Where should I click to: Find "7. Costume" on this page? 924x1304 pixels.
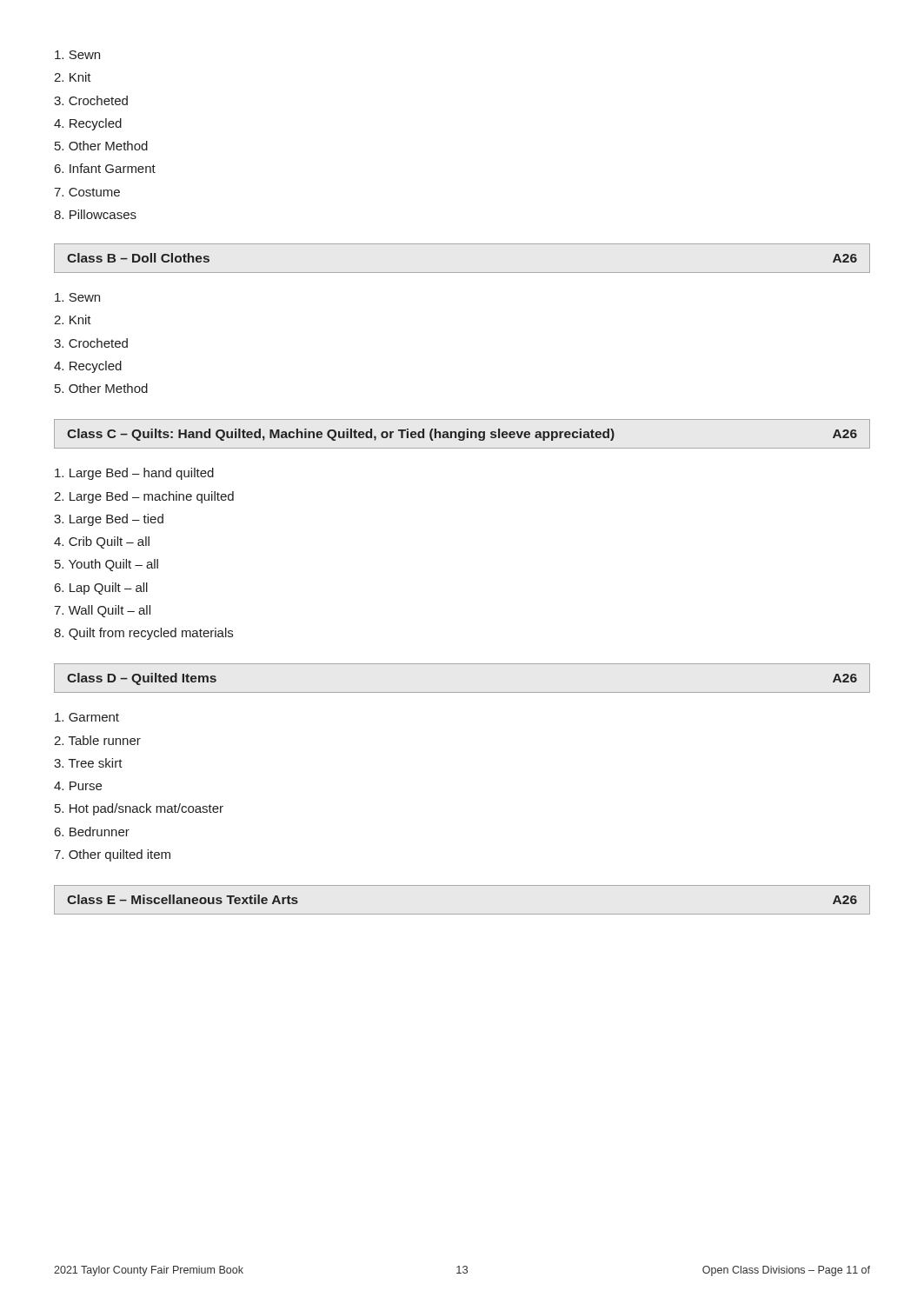(x=87, y=191)
